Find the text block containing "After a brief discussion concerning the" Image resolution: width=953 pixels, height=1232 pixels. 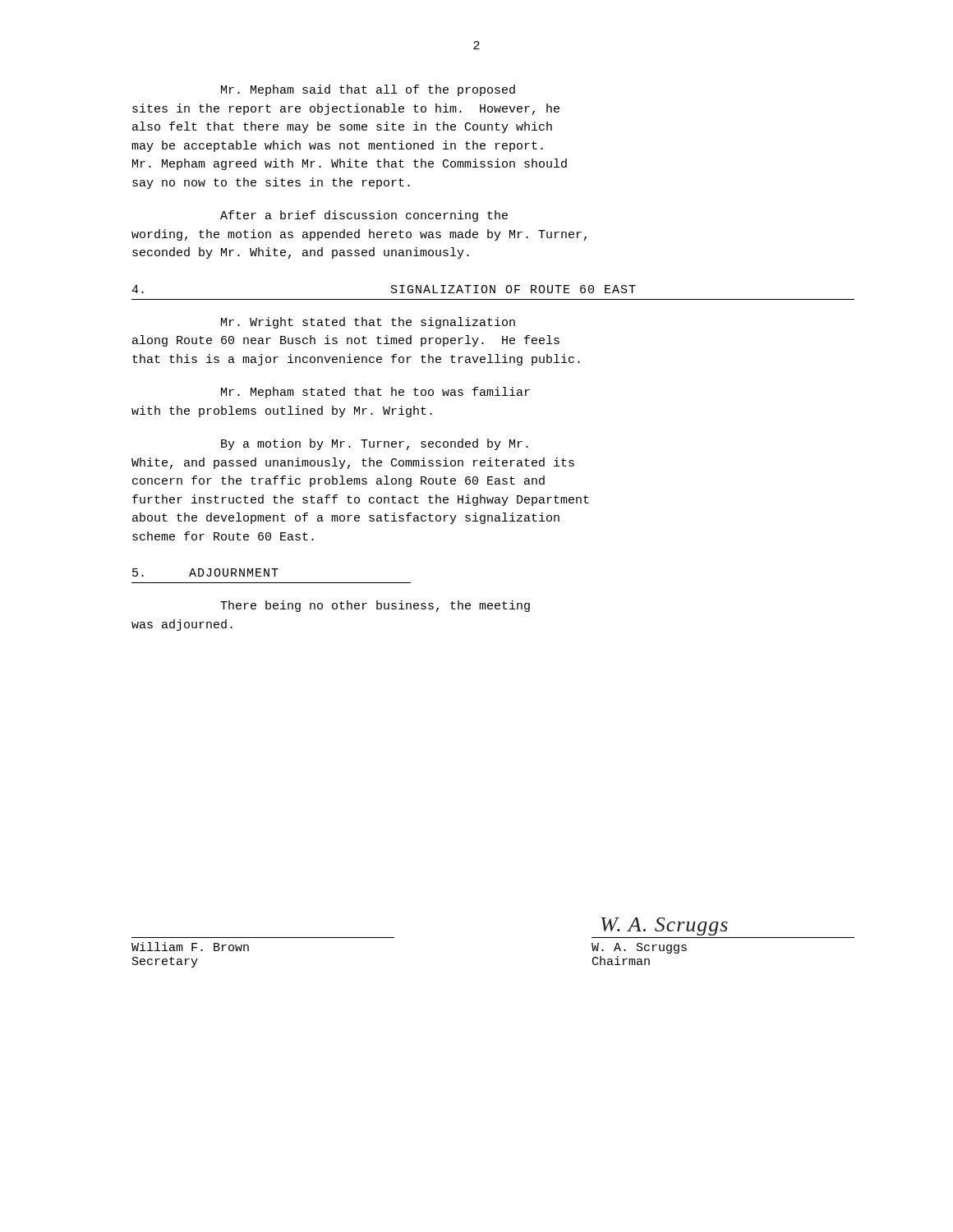tap(361, 235)
